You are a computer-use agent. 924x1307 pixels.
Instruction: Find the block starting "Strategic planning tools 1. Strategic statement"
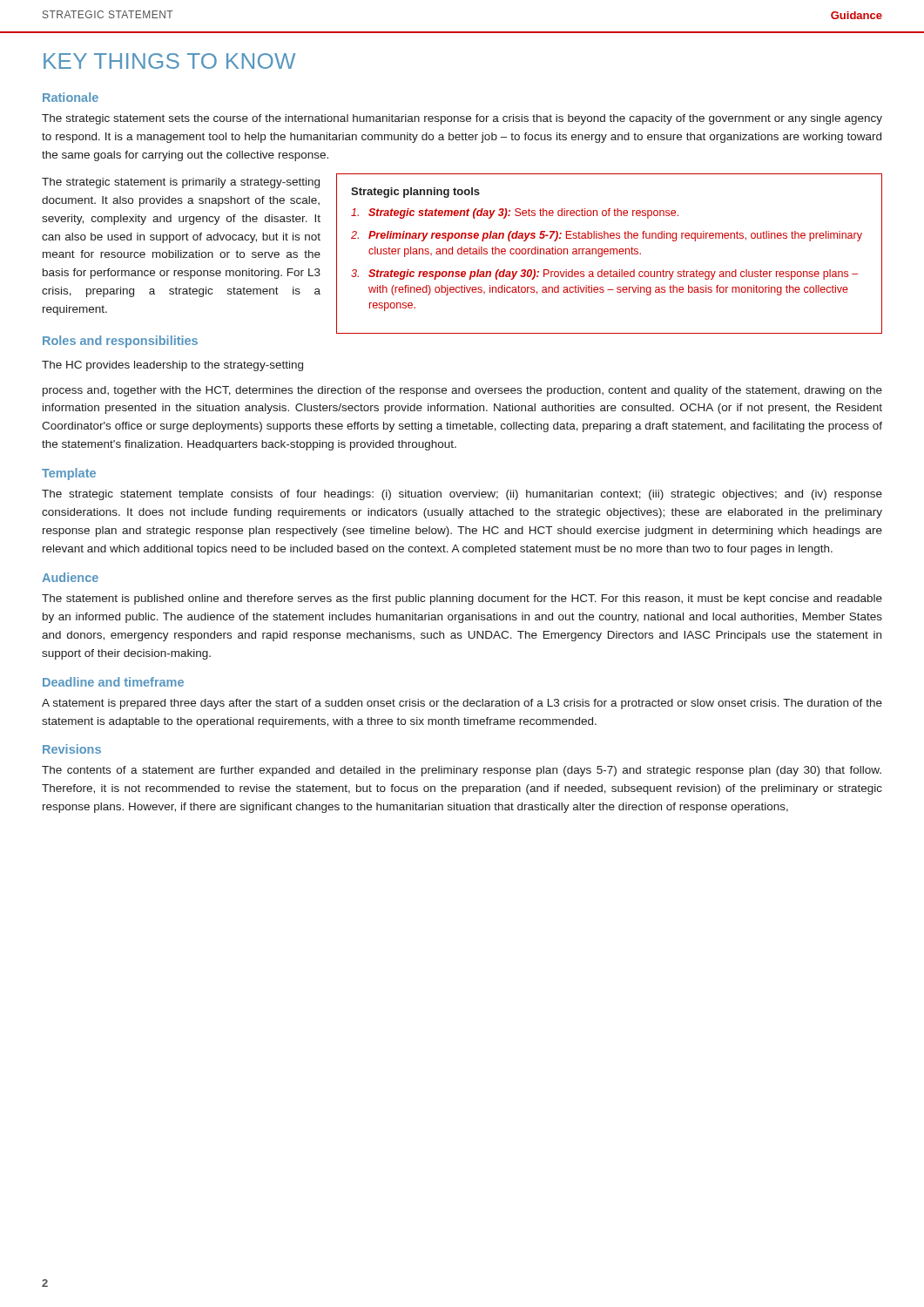[609, 249]
